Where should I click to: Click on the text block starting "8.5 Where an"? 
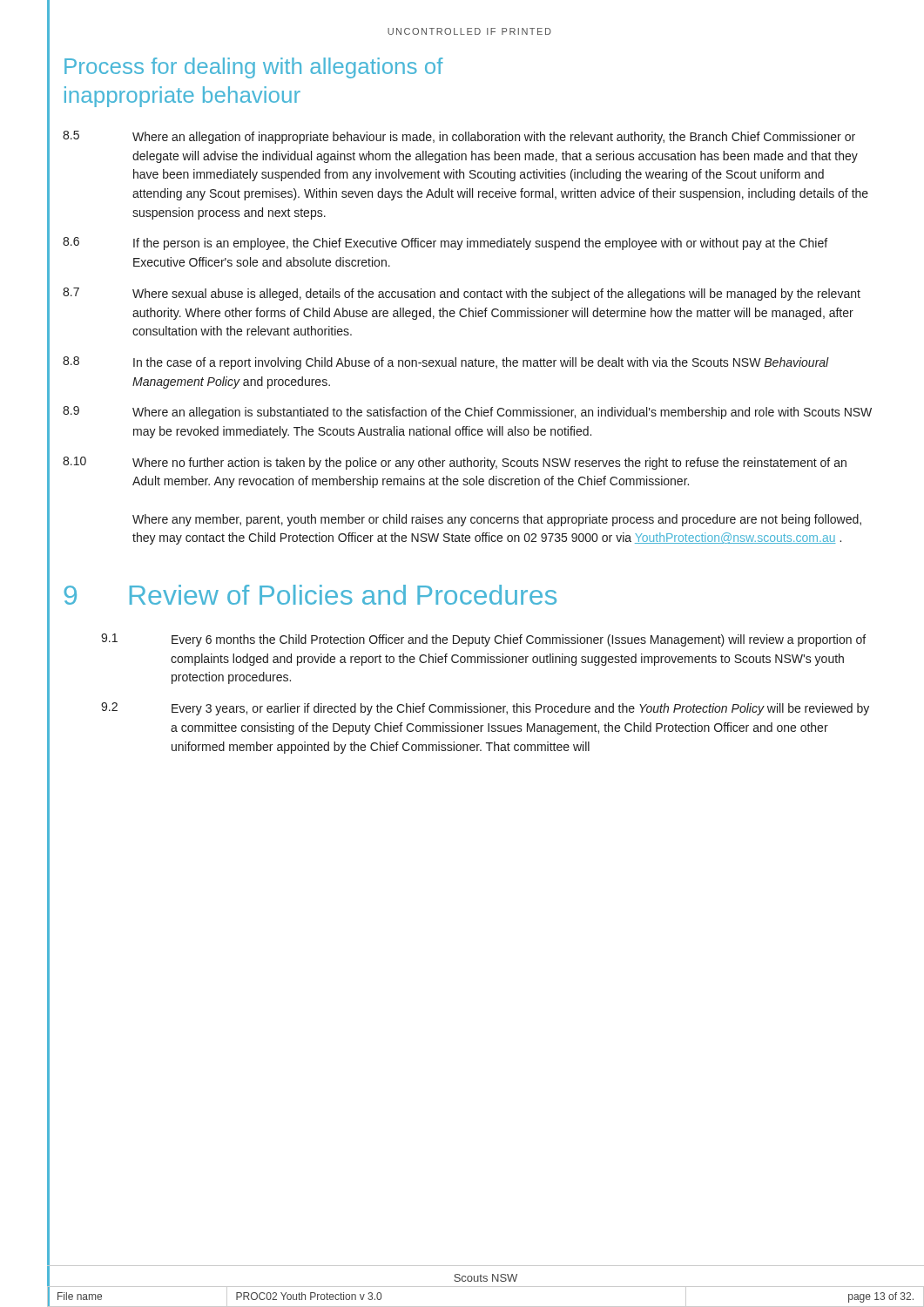[470, 175]
